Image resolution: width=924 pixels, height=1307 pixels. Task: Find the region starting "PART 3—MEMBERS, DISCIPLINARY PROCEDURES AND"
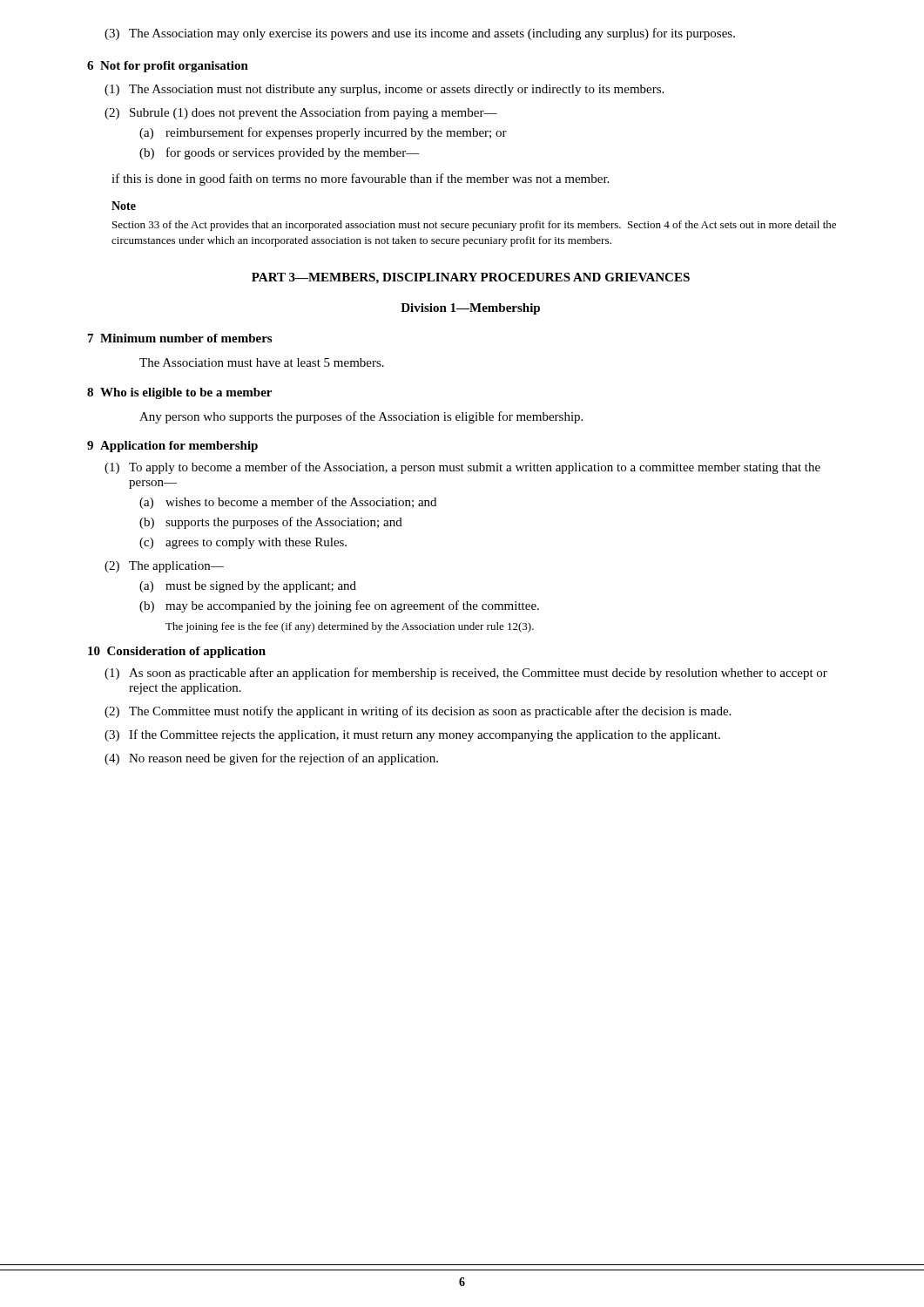471,277
